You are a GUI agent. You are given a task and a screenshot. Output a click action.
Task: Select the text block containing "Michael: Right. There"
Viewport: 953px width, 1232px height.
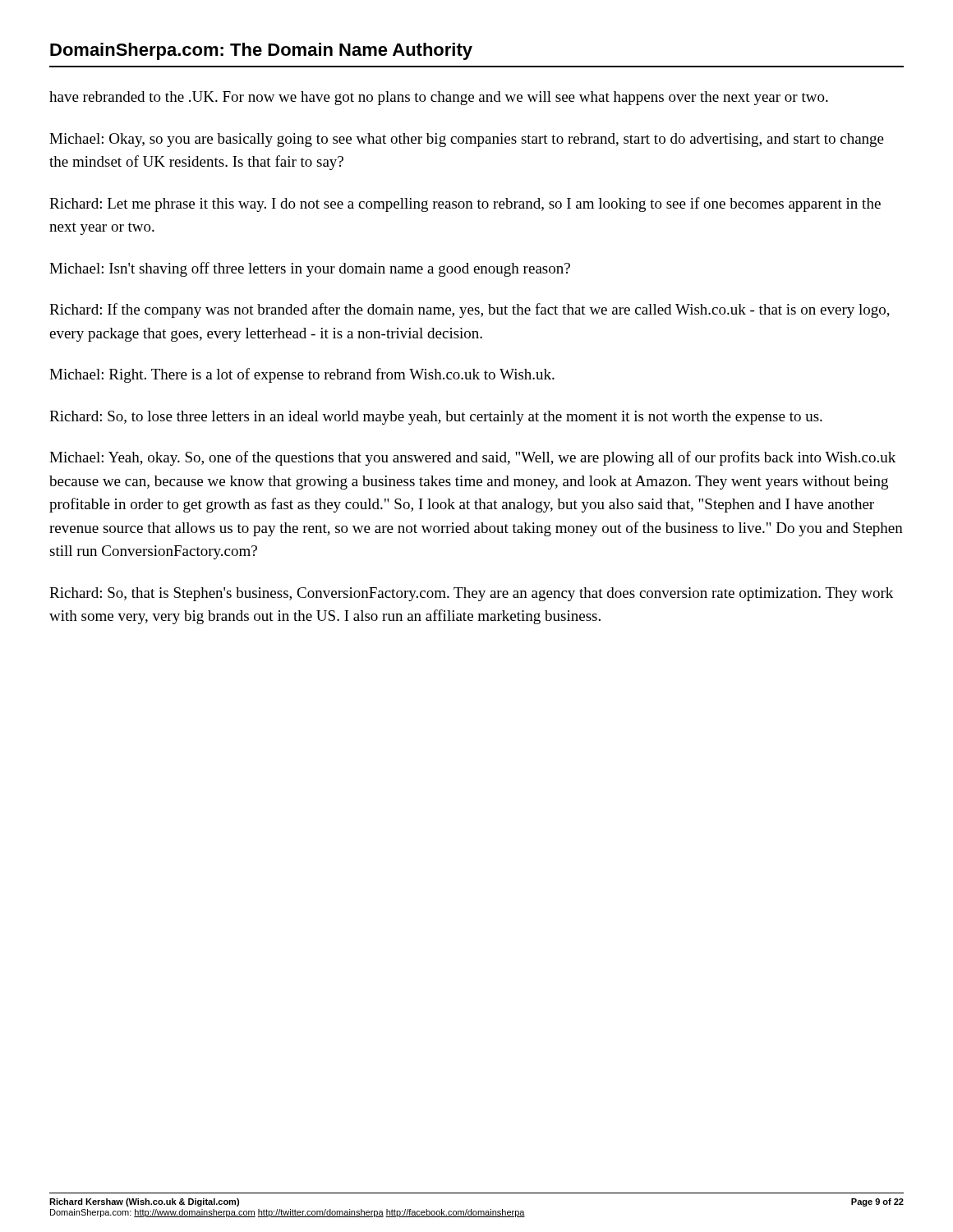click(x=302, y=374)
